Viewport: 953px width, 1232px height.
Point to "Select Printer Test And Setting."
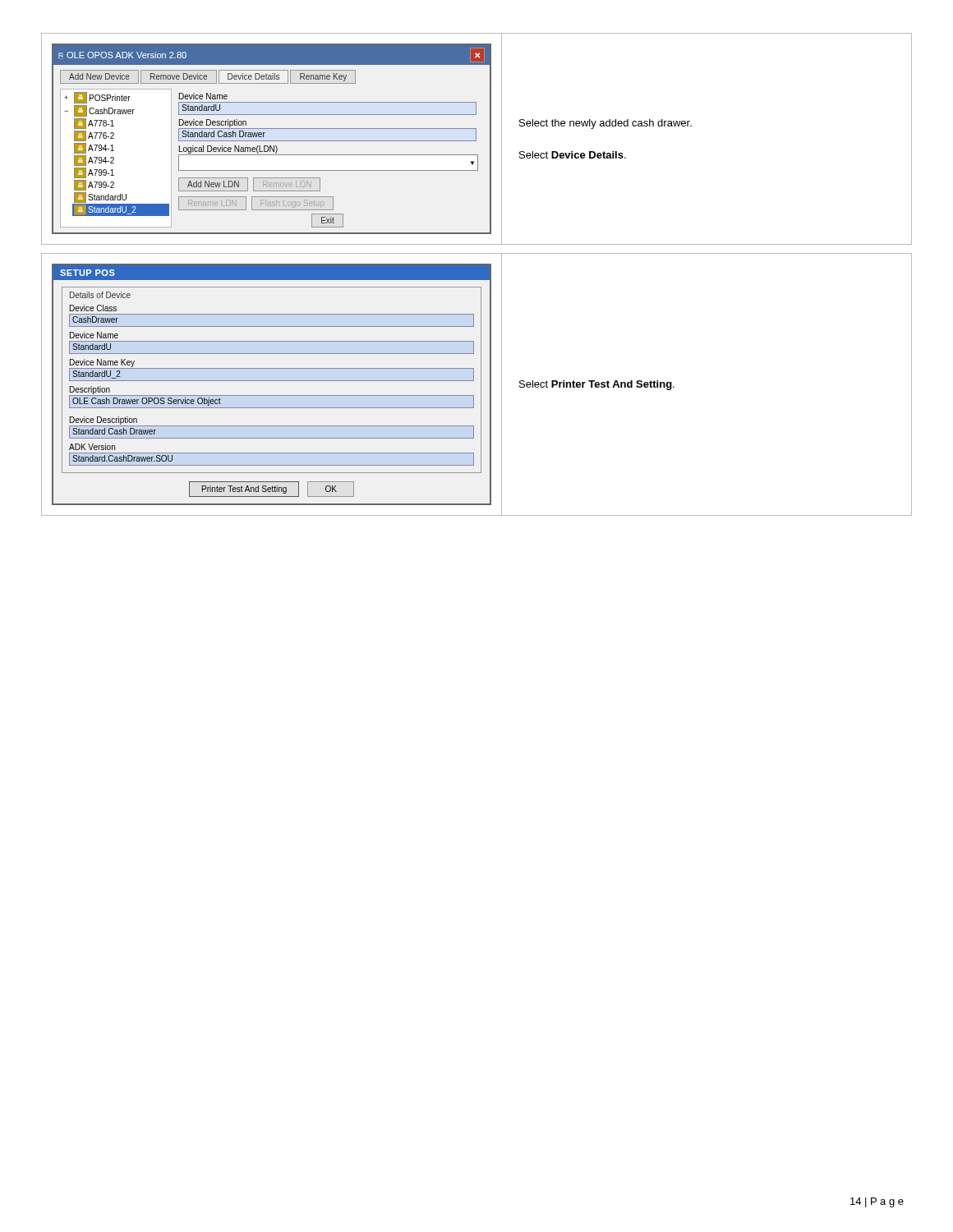[x=597, y=384]
